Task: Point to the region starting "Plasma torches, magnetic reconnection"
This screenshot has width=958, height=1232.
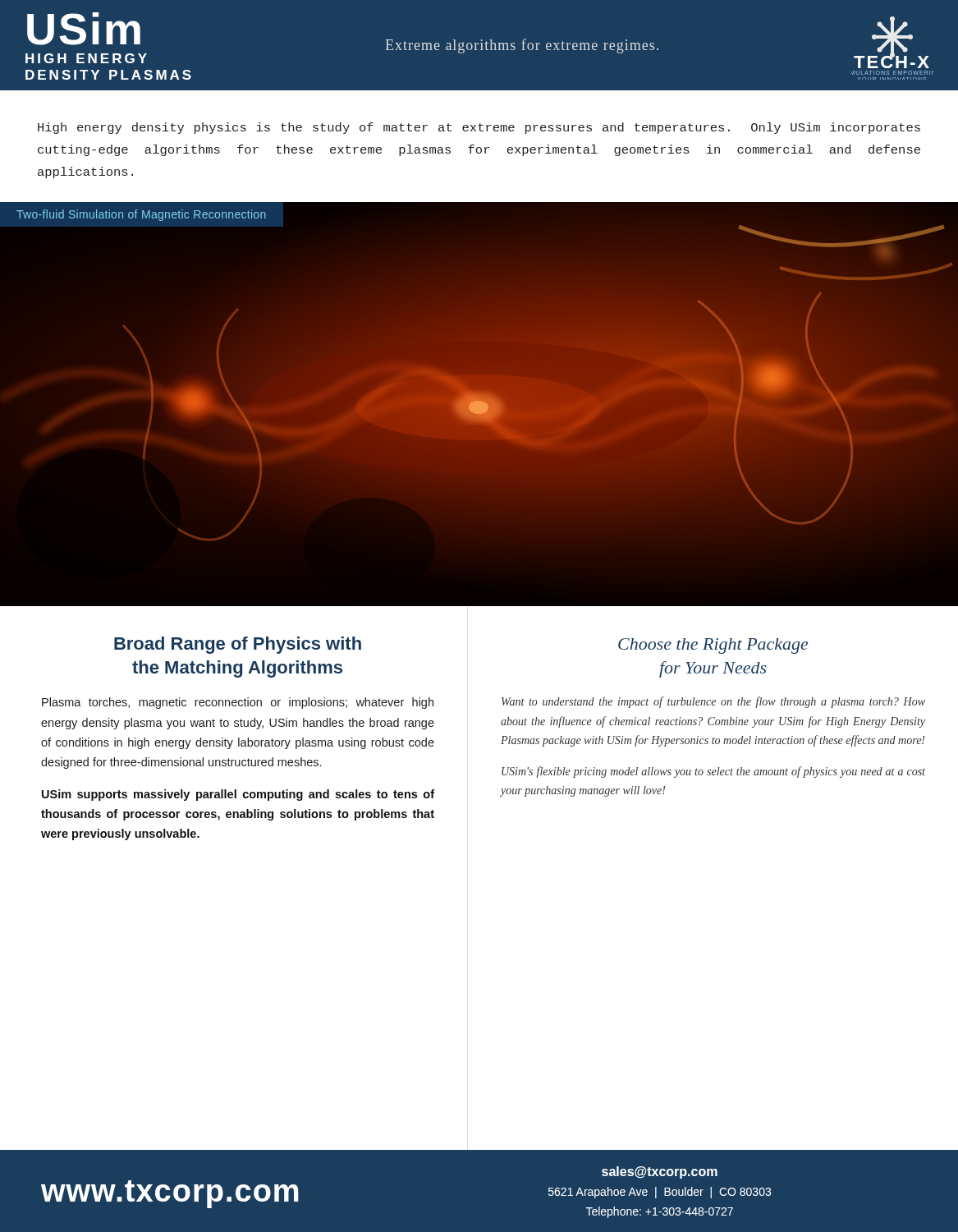Action: tap(238, 733)
